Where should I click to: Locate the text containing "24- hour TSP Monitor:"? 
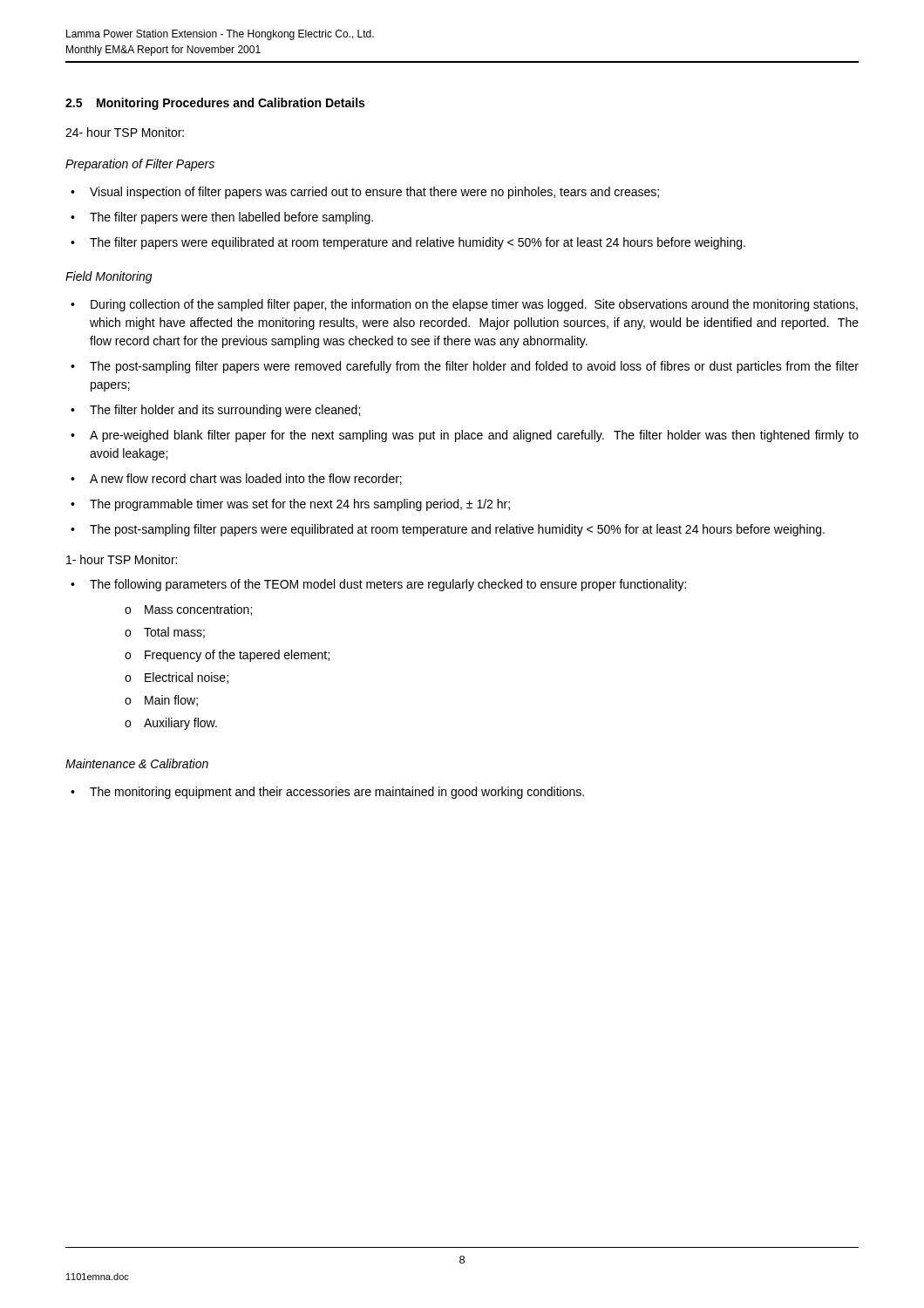pos(125,133)
